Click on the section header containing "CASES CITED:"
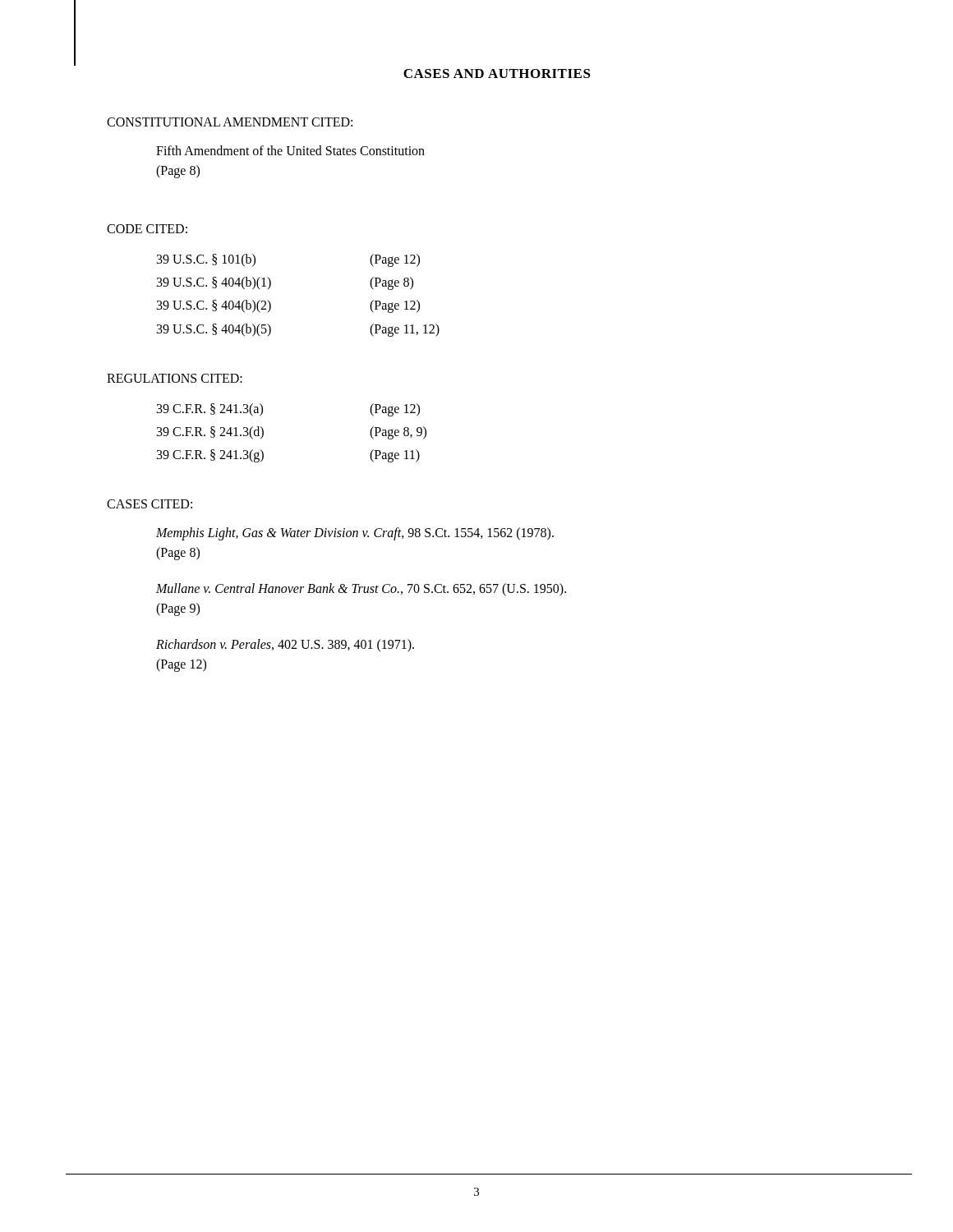The height and width of the screenshot is (1232, 953). 150,504
